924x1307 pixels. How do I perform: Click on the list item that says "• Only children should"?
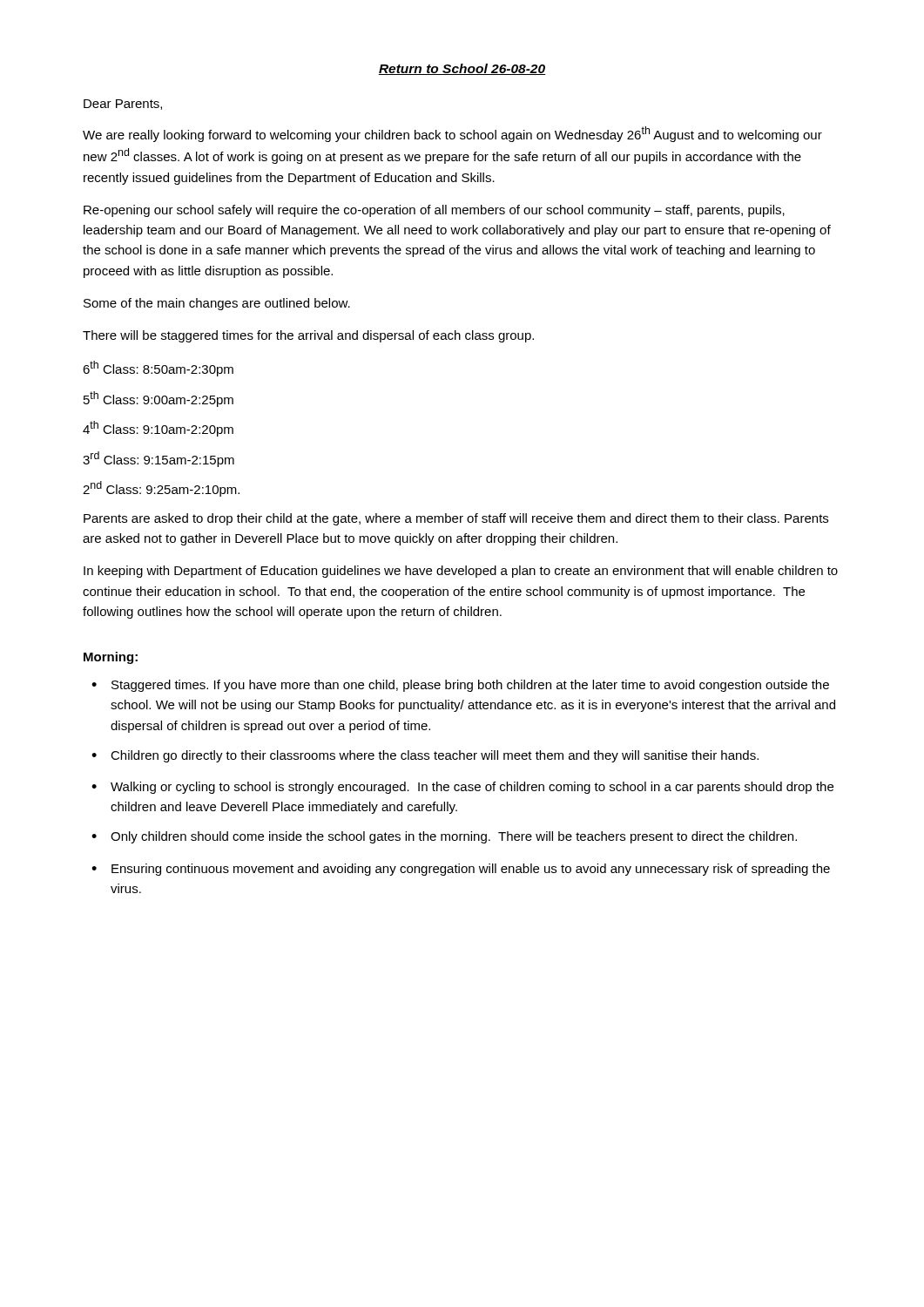tap(466, 837)
